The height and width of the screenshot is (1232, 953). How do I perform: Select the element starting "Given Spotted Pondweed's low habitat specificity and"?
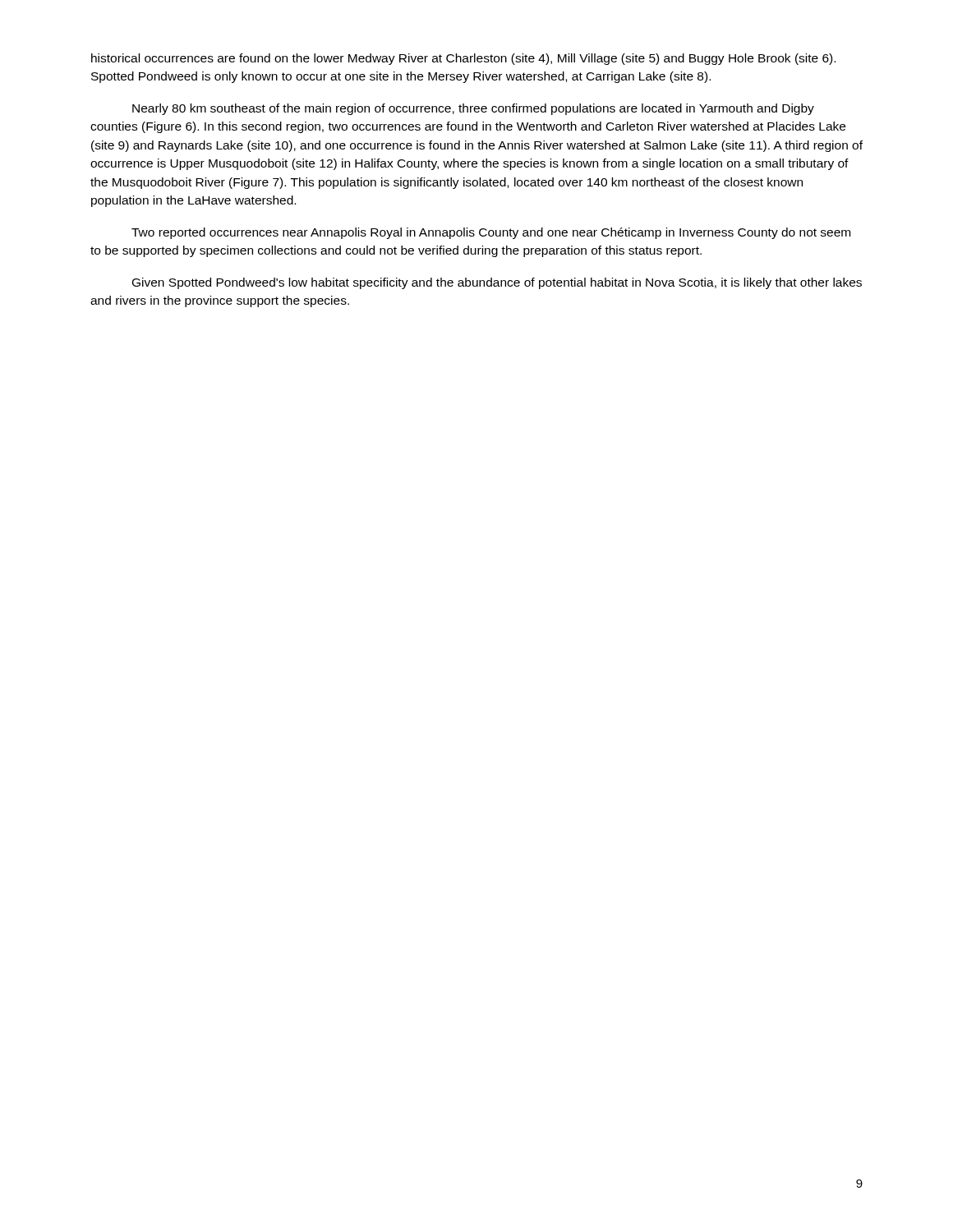tap(476, 292)
